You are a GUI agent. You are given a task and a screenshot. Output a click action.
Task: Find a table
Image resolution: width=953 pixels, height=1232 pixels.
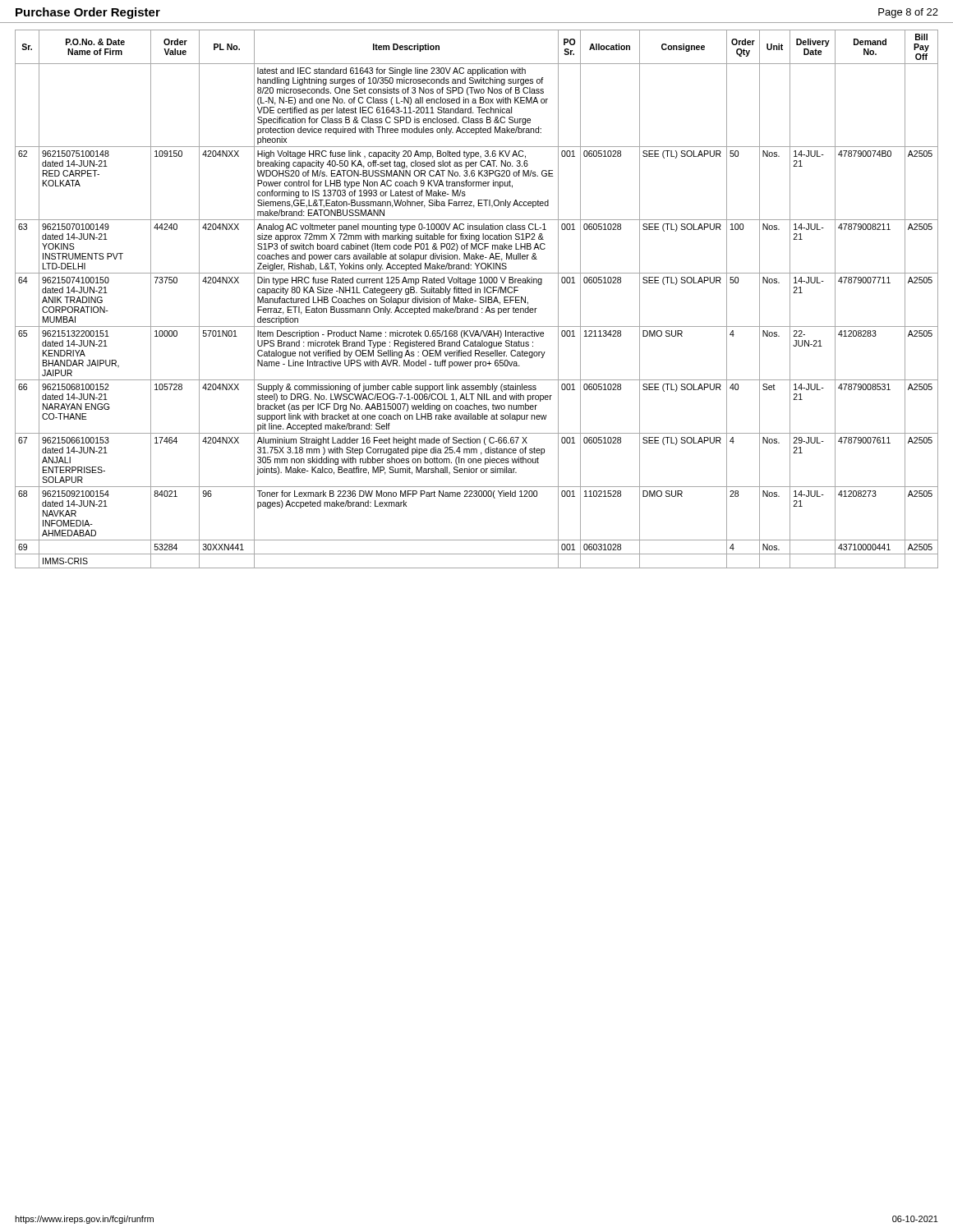coord(476,299)
